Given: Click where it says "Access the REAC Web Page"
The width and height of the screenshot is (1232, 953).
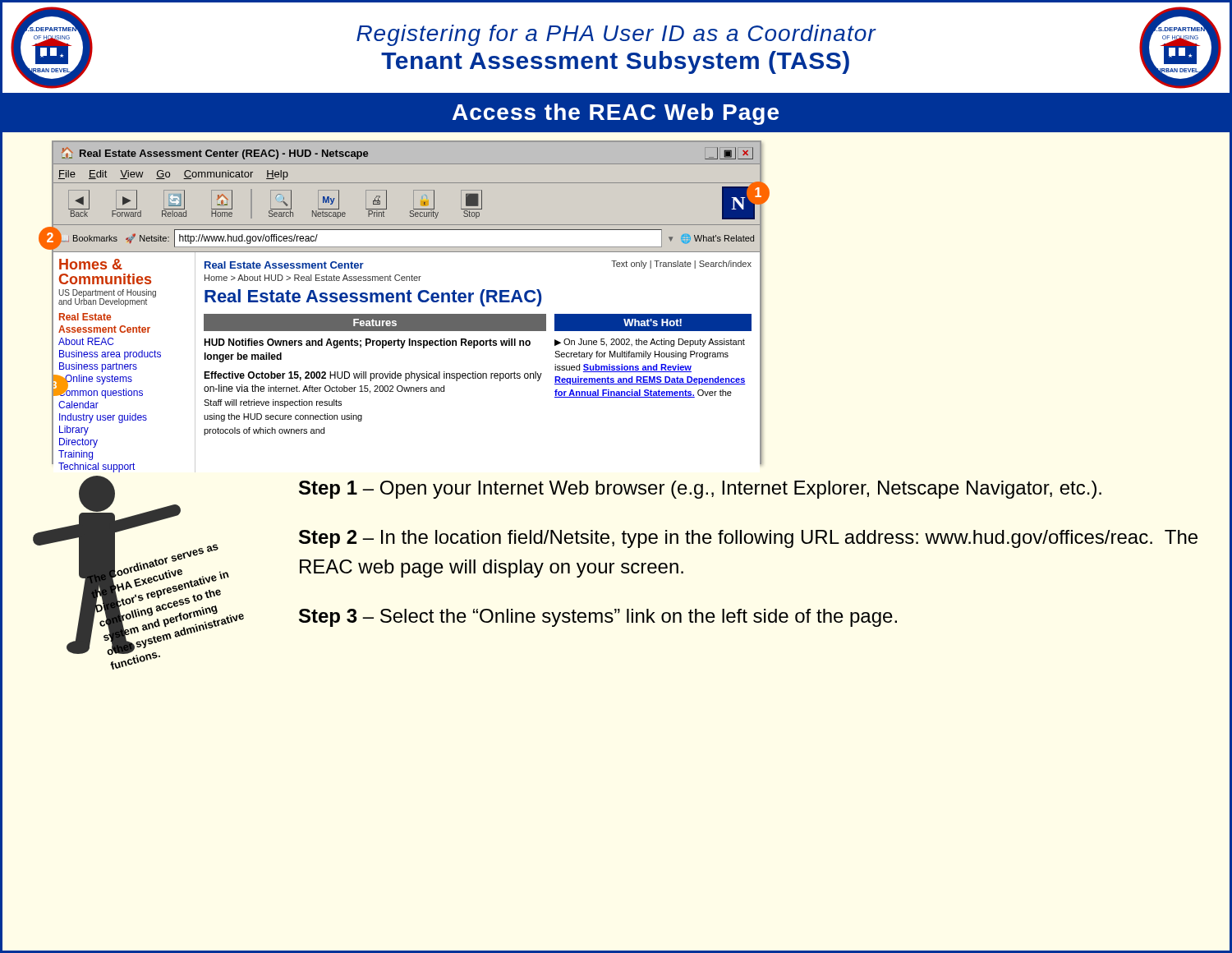Looking at the screenshot, I should (x=616, y=113).
